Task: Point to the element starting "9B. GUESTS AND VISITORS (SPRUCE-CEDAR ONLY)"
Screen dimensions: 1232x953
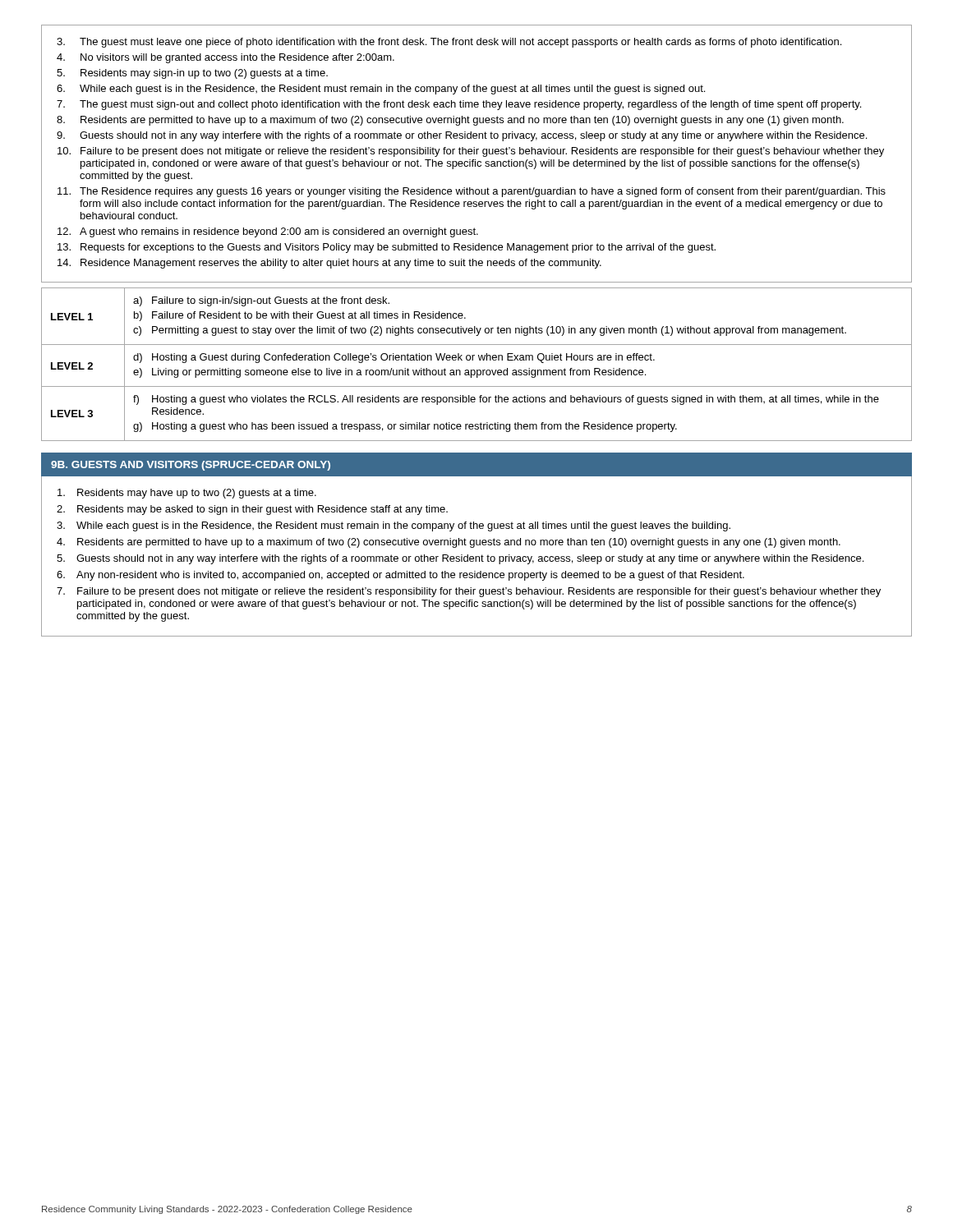Action: tap(191, 464)
